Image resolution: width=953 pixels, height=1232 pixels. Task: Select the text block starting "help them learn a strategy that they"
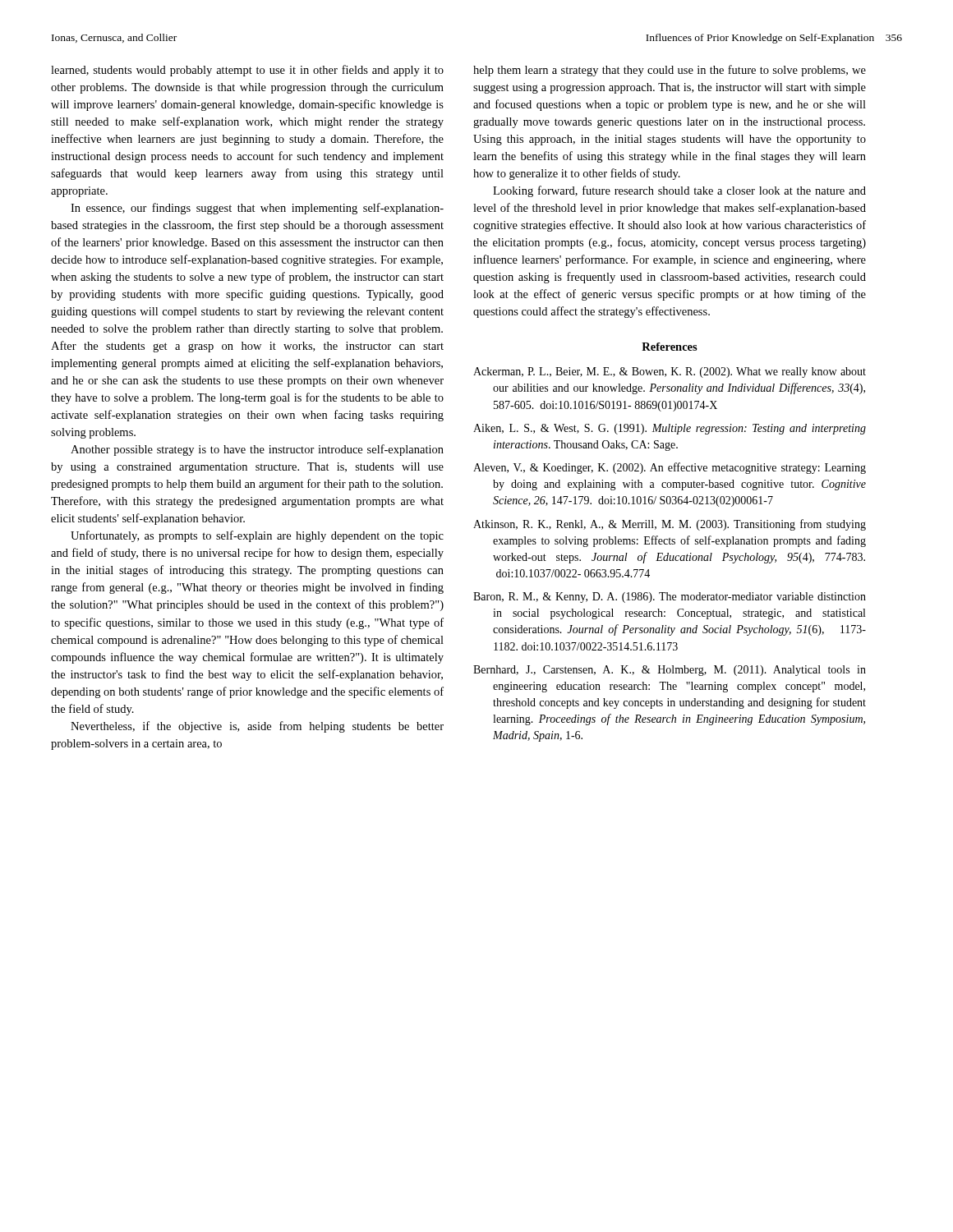(x=670, y=122)
